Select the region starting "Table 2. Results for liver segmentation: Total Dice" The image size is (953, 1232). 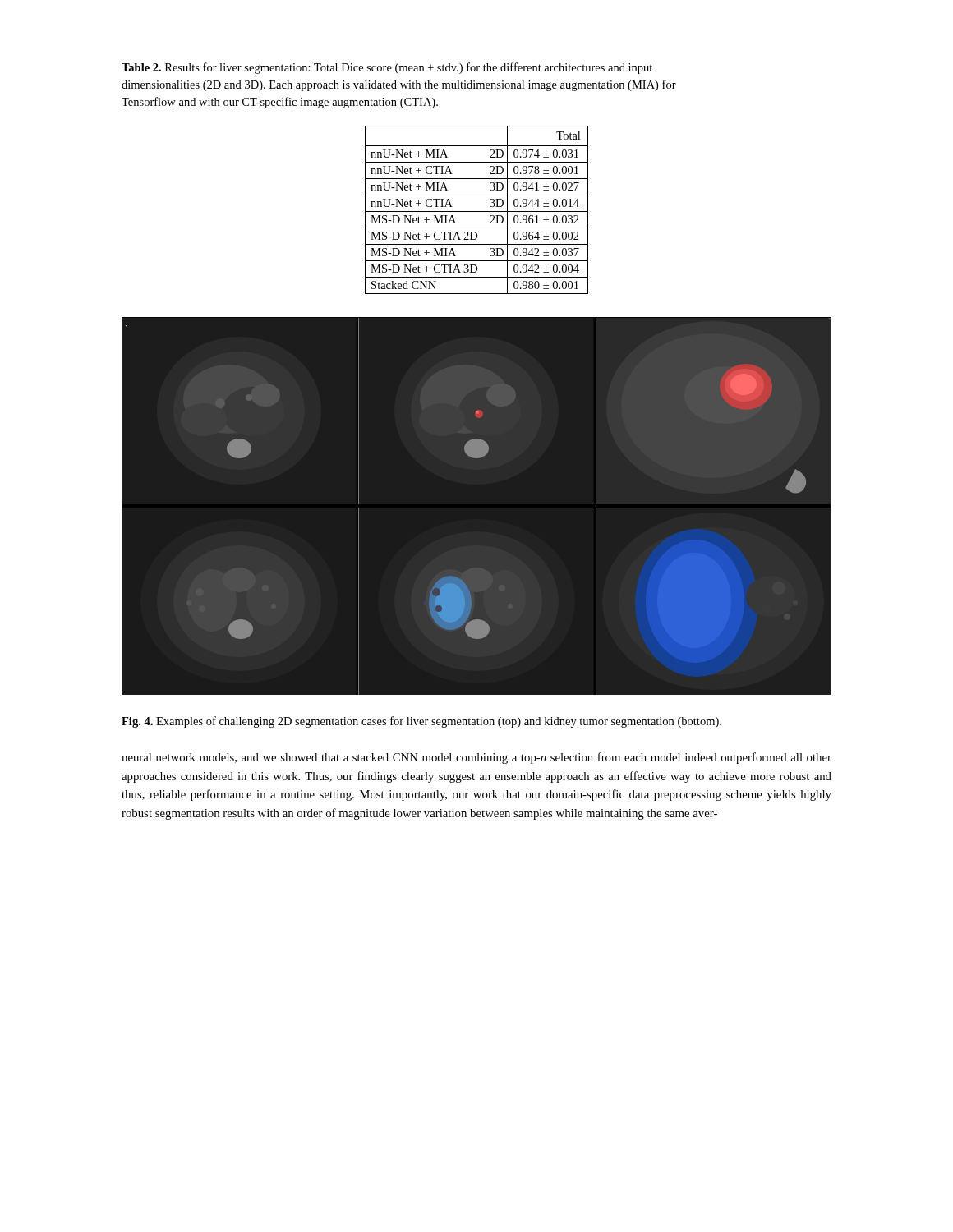click(399, 85)
